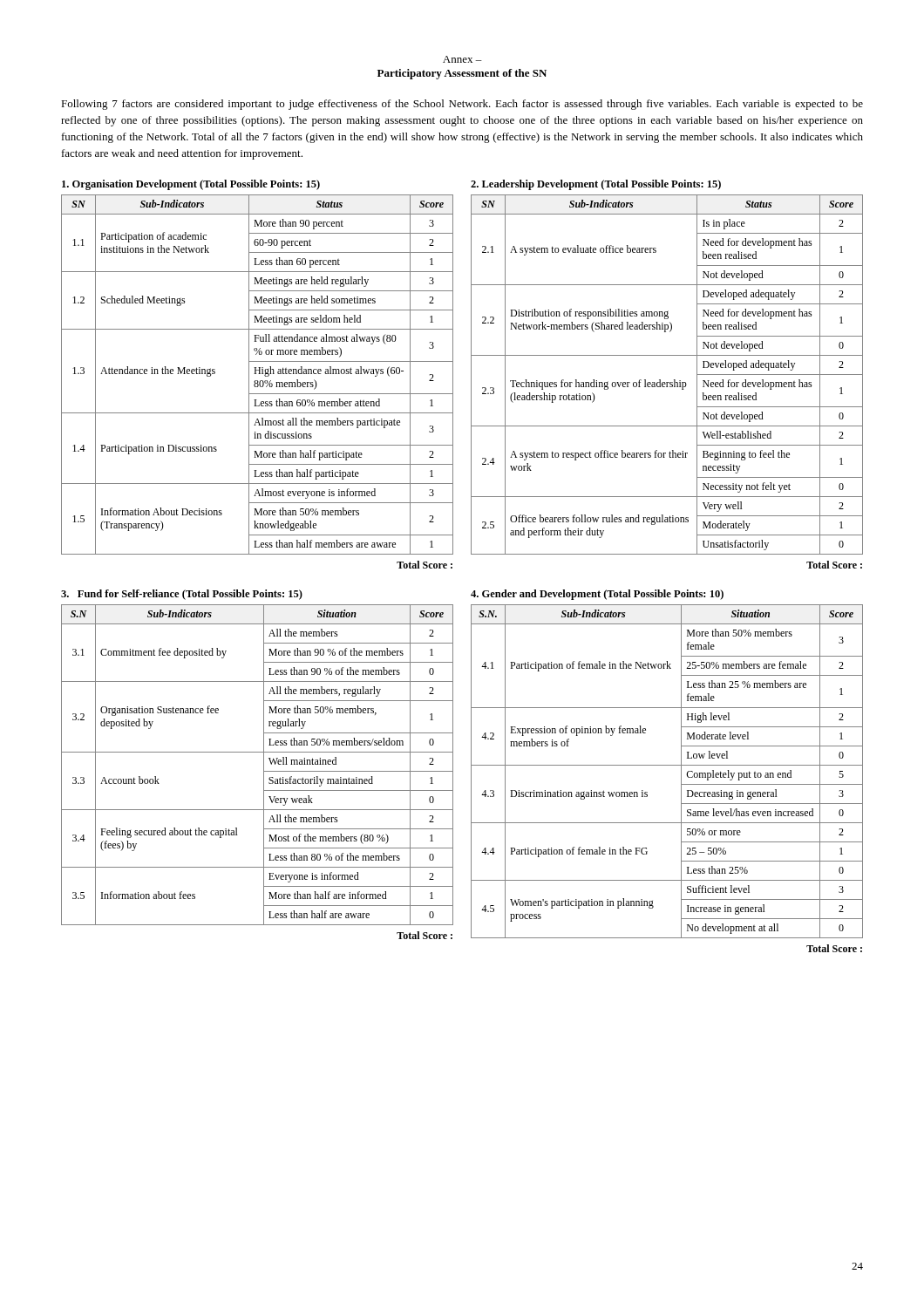Click on the table containing "Everyone is informed"
This screenshot has width=924, height=1308.
[x=257, y=775]
